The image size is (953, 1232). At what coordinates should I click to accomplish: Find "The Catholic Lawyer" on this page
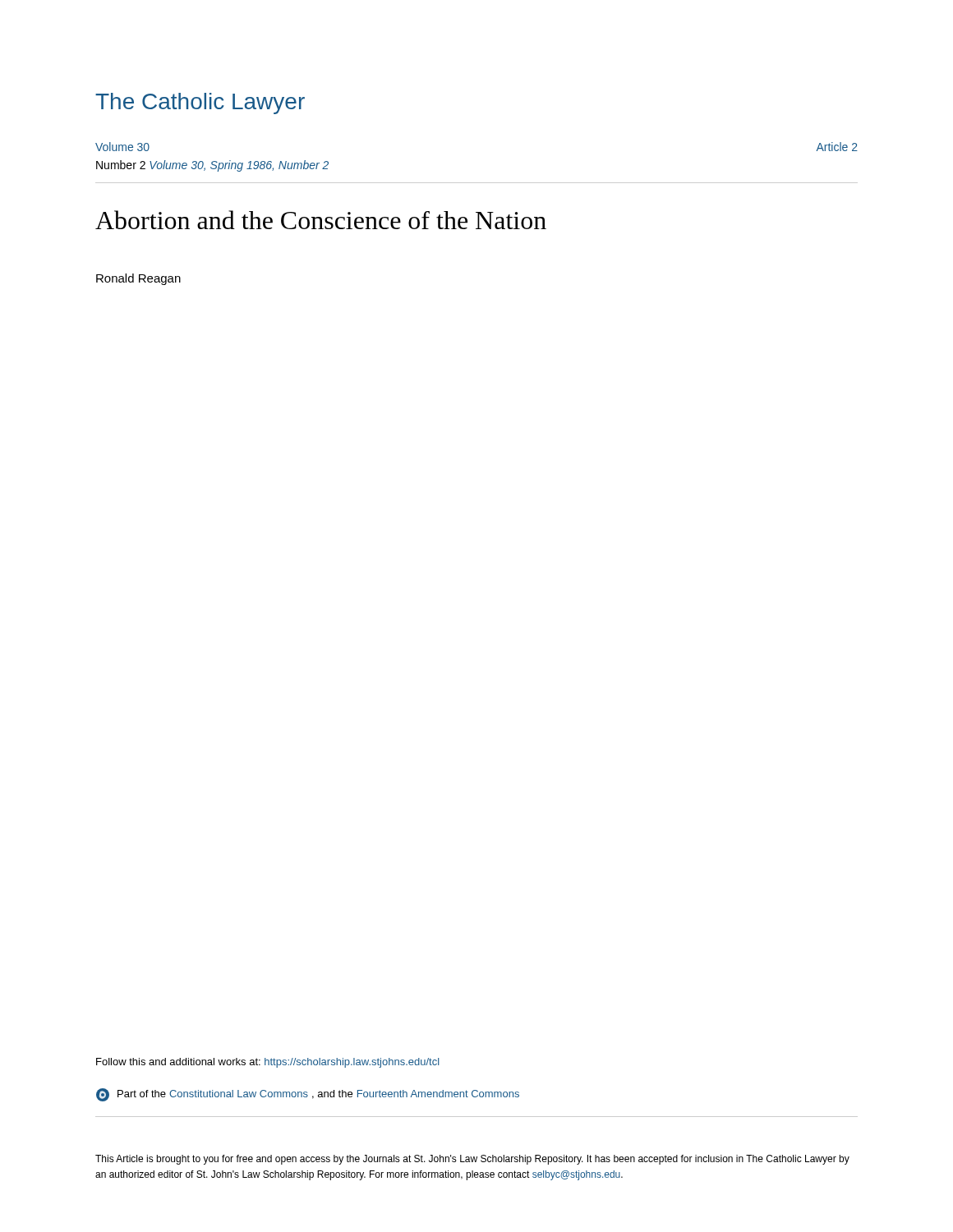pos(200,101)
